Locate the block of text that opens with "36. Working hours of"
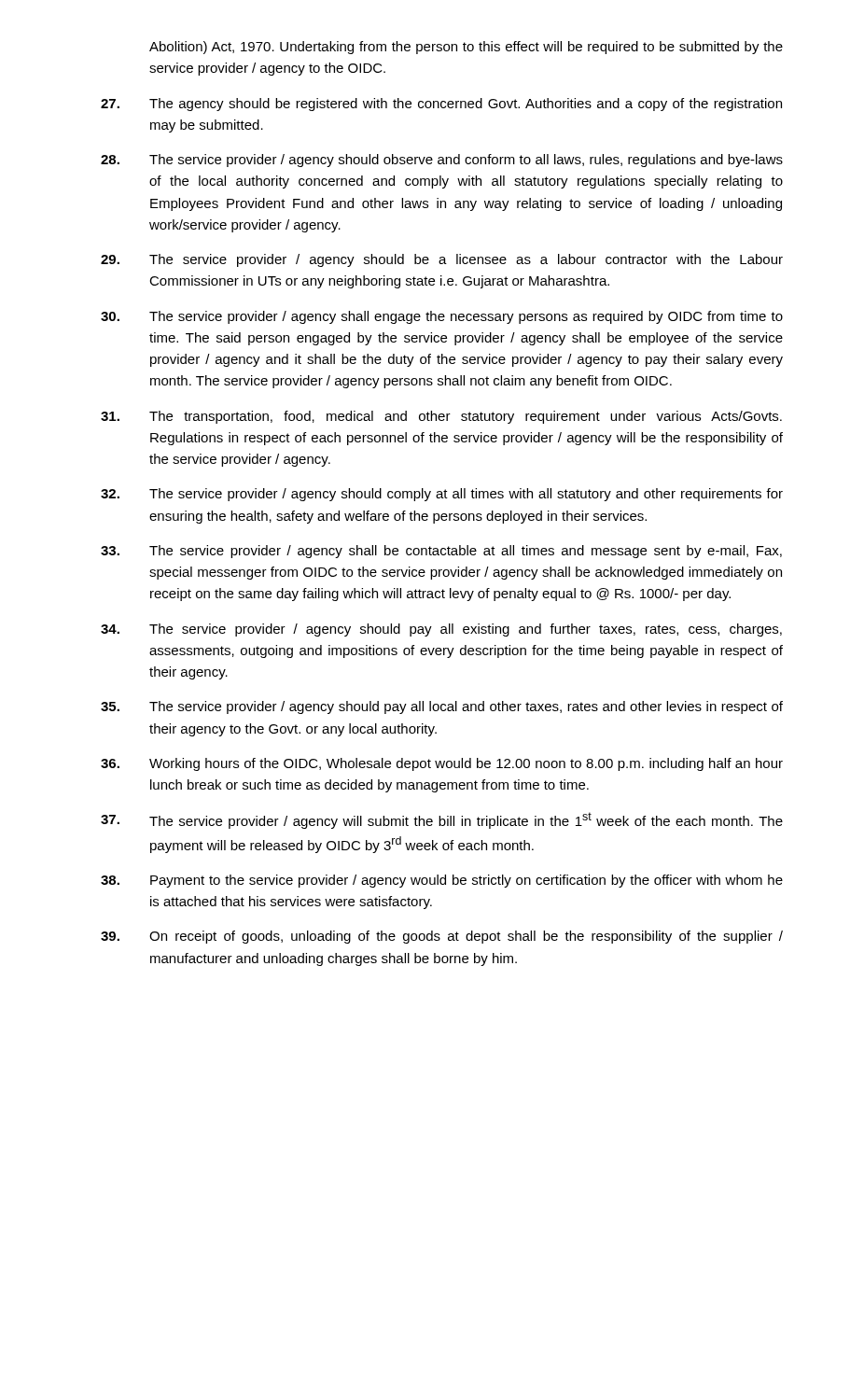The width and height of the screenshot is (850, 1400). point(442,774)
